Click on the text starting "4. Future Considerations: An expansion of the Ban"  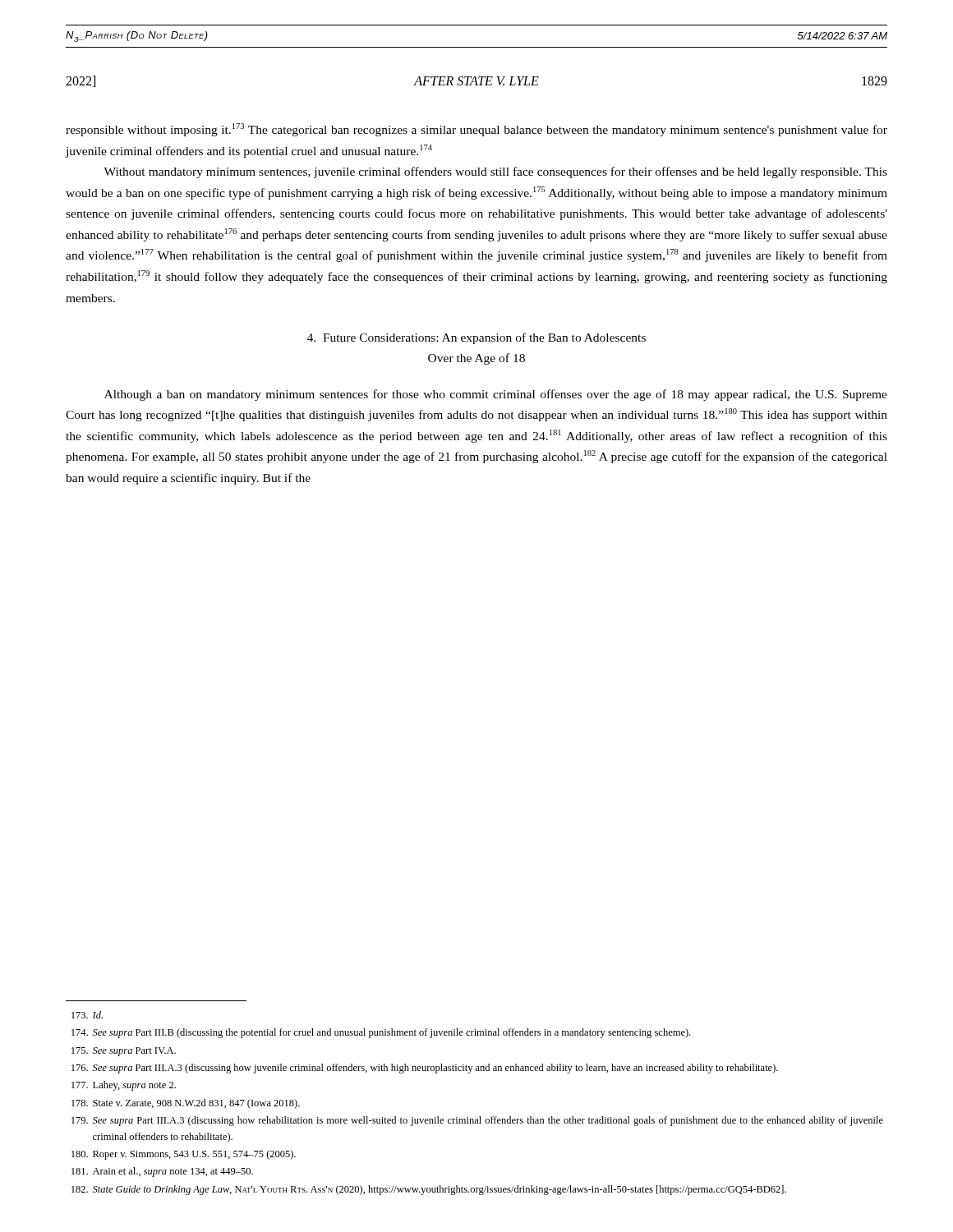pos(476,347)
